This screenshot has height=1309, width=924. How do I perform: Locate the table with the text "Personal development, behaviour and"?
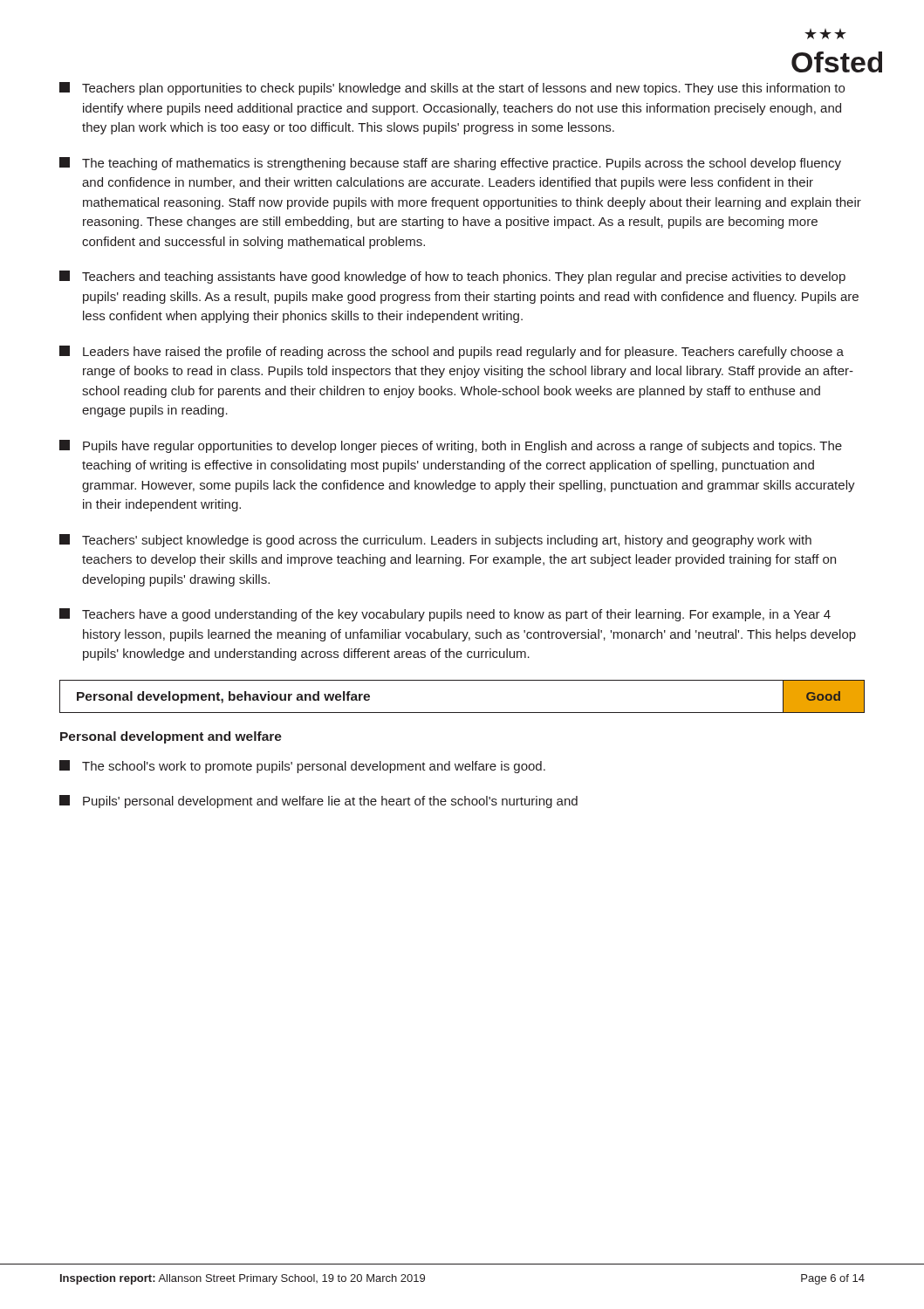pos(462,696)
